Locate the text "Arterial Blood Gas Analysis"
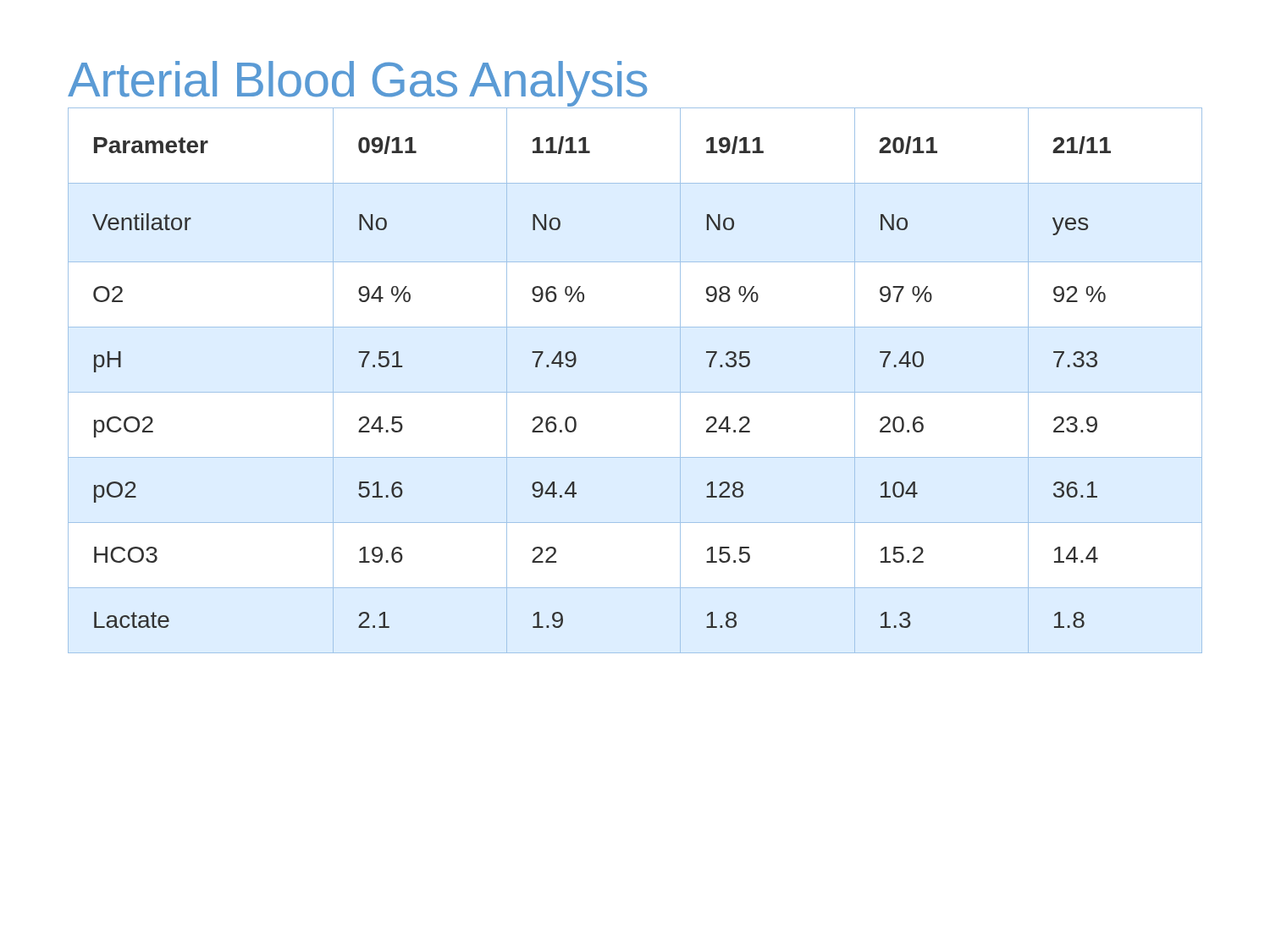Screen dimensions: 952x1270 coord(358,79)
